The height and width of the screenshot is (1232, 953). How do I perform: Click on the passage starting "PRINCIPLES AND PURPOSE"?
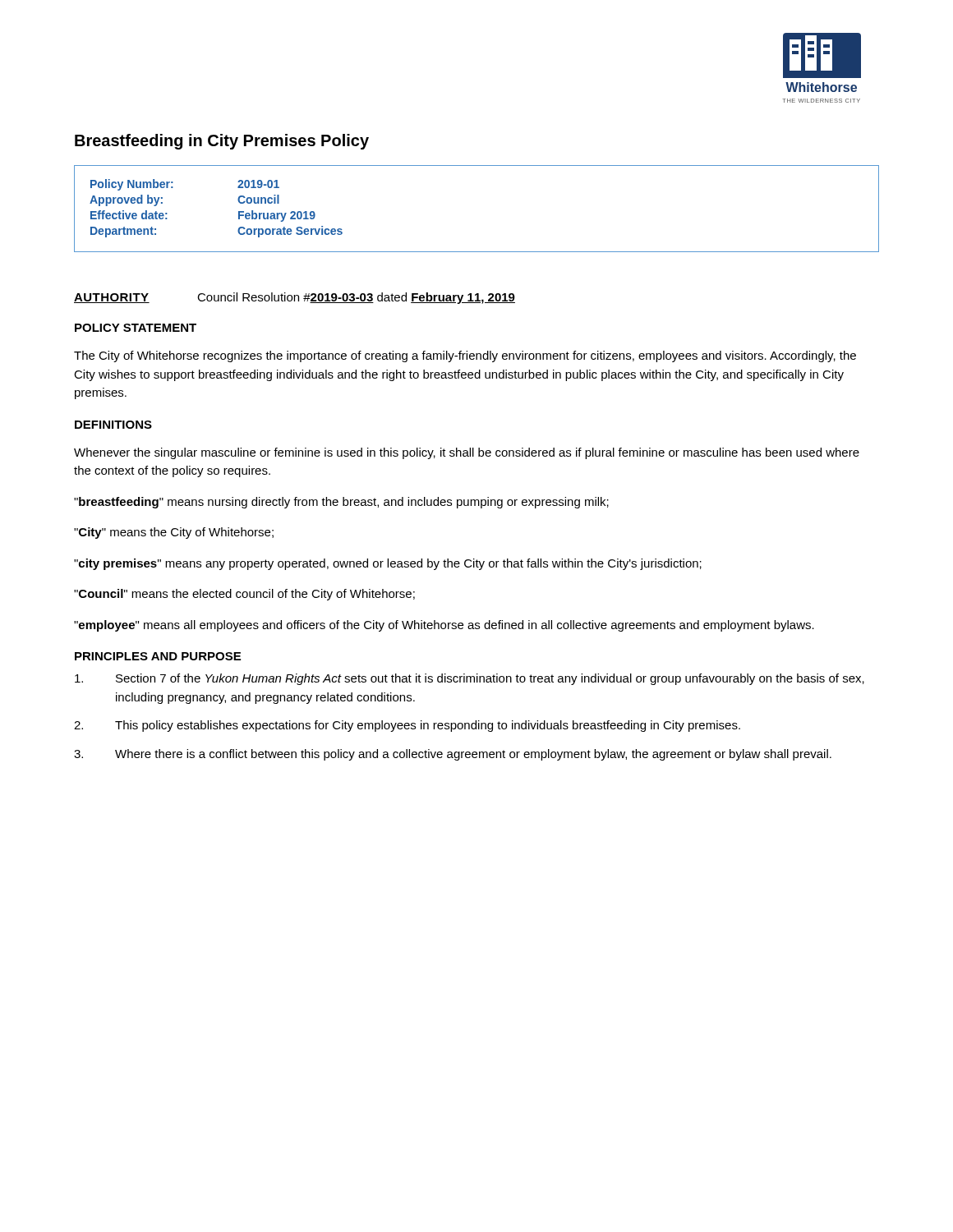tap(158, 656)
